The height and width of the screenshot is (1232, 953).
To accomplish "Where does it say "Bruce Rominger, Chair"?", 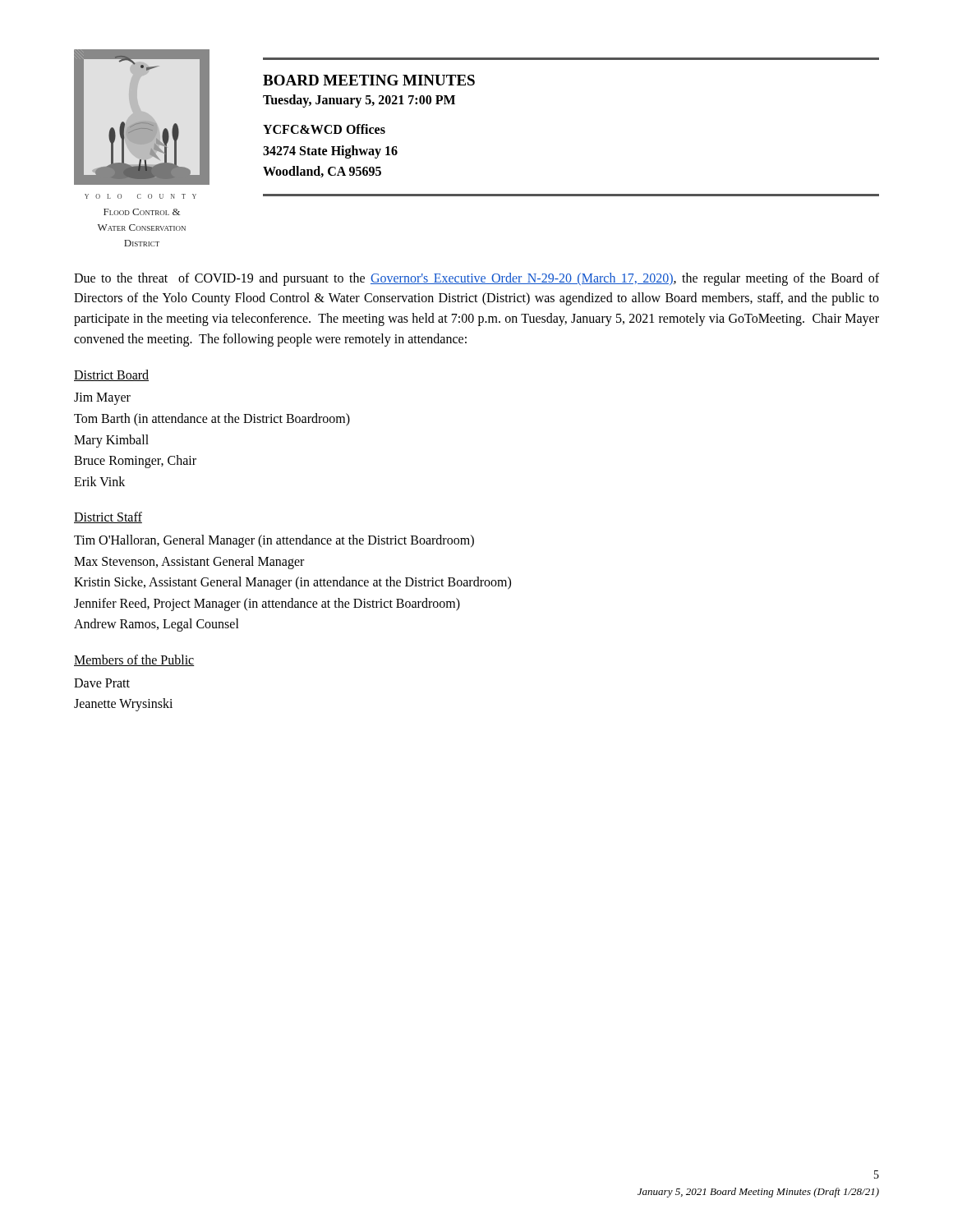I will 135,462.
